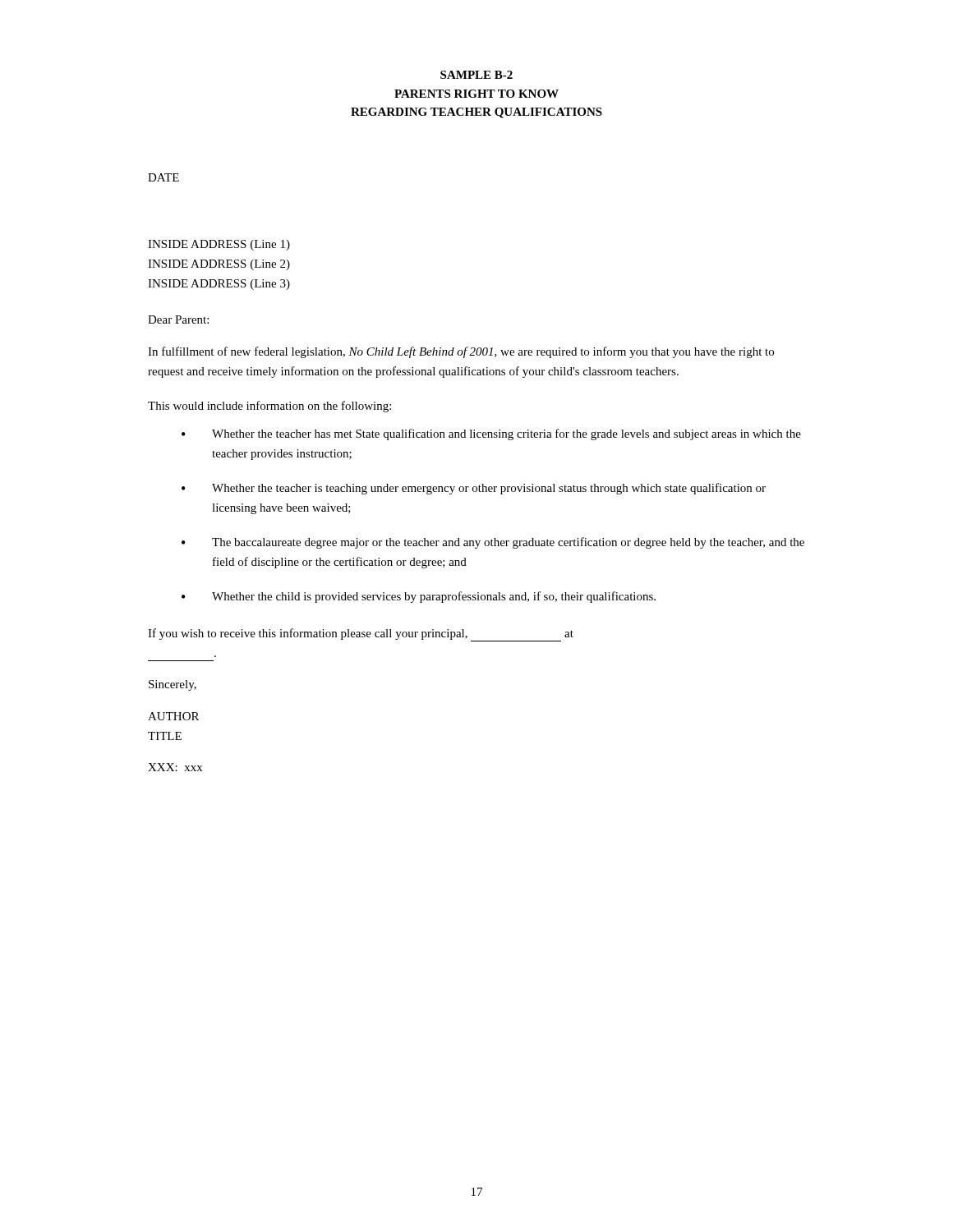Locate the title that opens with "SAMPLE B-2 PARENTS RIGHT TO"
This screenshot has width=953, height=1232.
(x=476, y=93)
